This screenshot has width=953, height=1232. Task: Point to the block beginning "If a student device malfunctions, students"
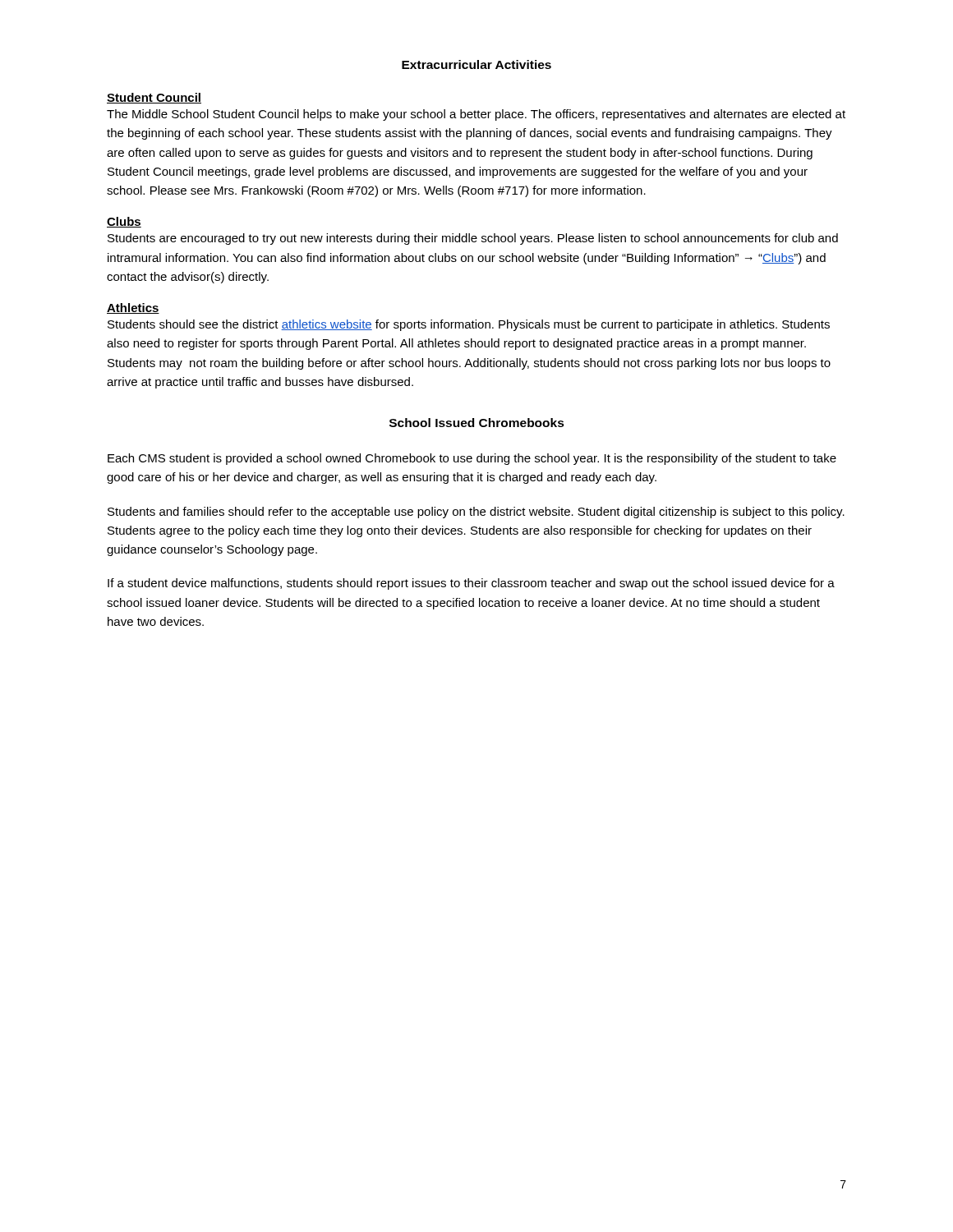click(471, 602)
